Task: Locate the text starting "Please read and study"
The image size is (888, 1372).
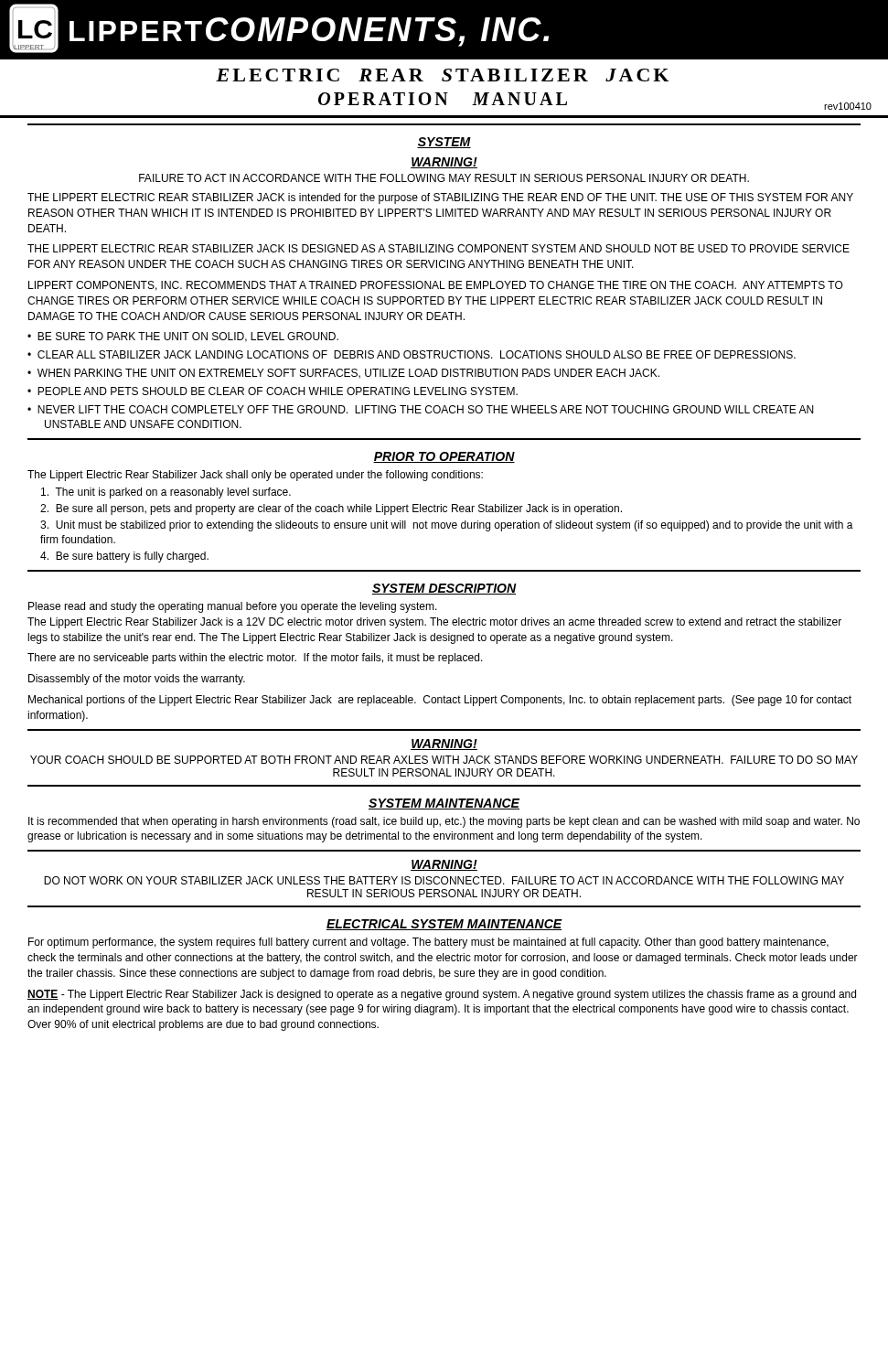Action: click(434, 622)
